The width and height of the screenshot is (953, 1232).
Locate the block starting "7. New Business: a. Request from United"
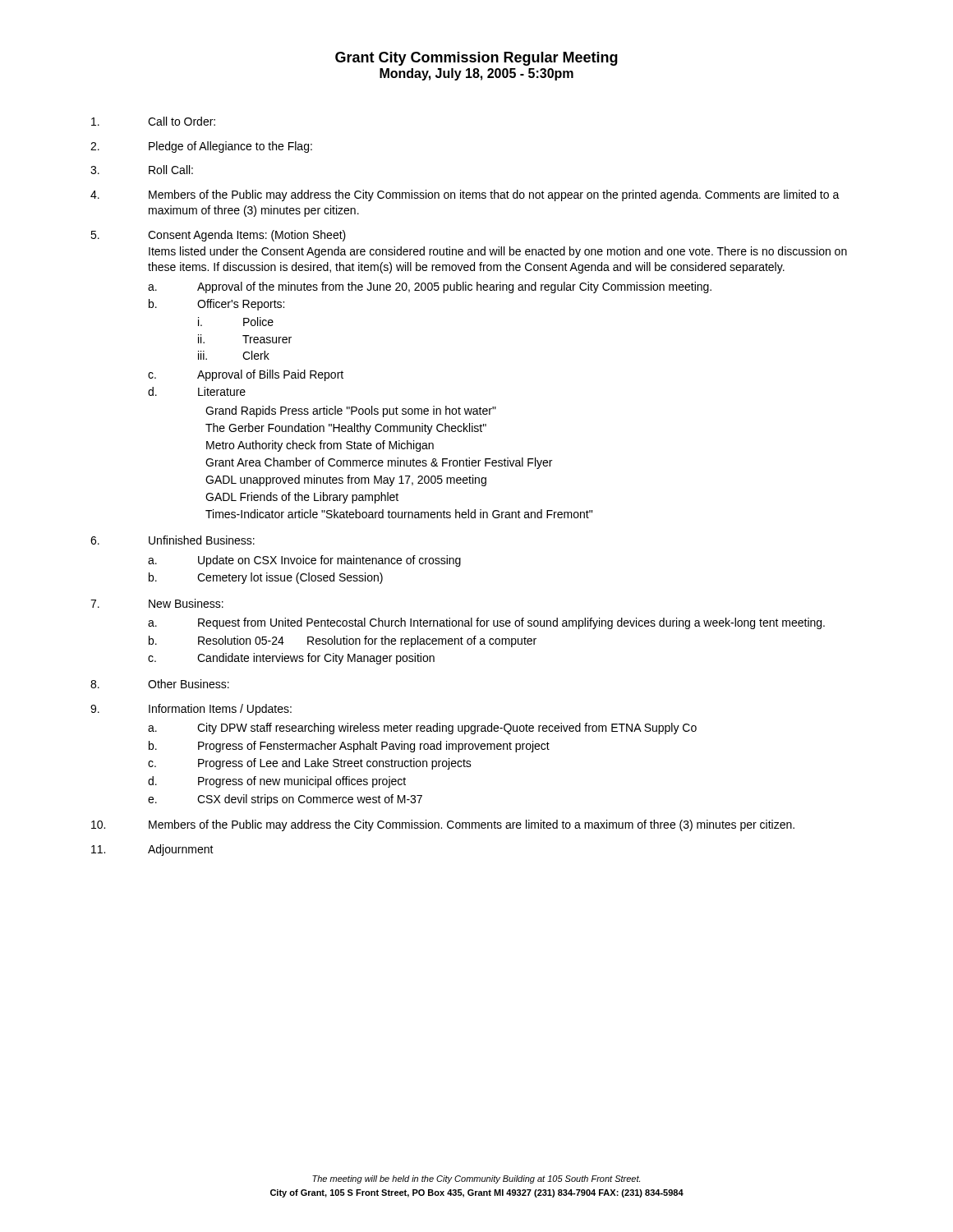point(476,632)
